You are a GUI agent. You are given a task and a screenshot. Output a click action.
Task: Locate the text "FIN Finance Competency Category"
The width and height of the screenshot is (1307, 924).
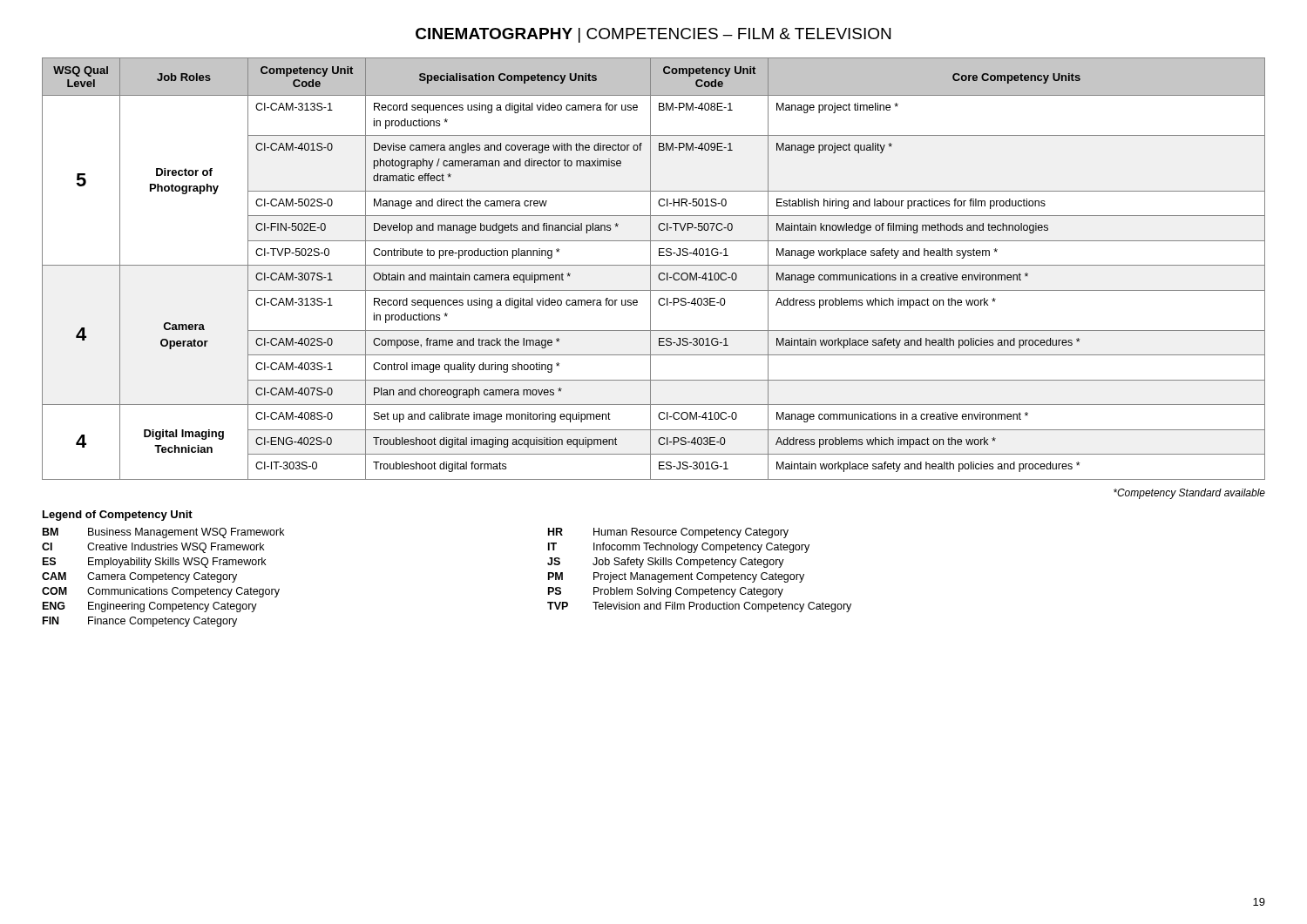coord(140,622)
